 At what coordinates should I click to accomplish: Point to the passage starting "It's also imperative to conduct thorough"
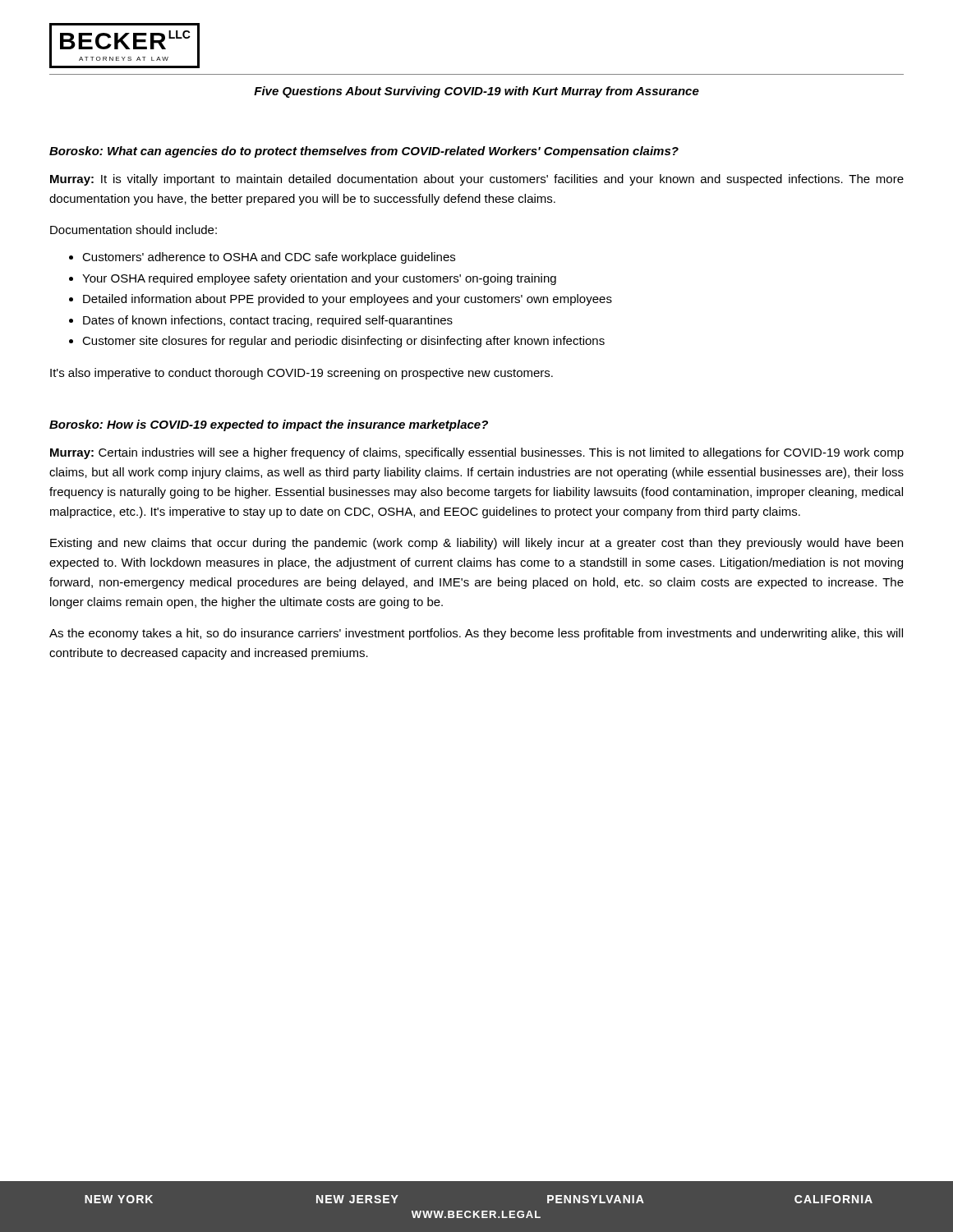click(301, 372)
